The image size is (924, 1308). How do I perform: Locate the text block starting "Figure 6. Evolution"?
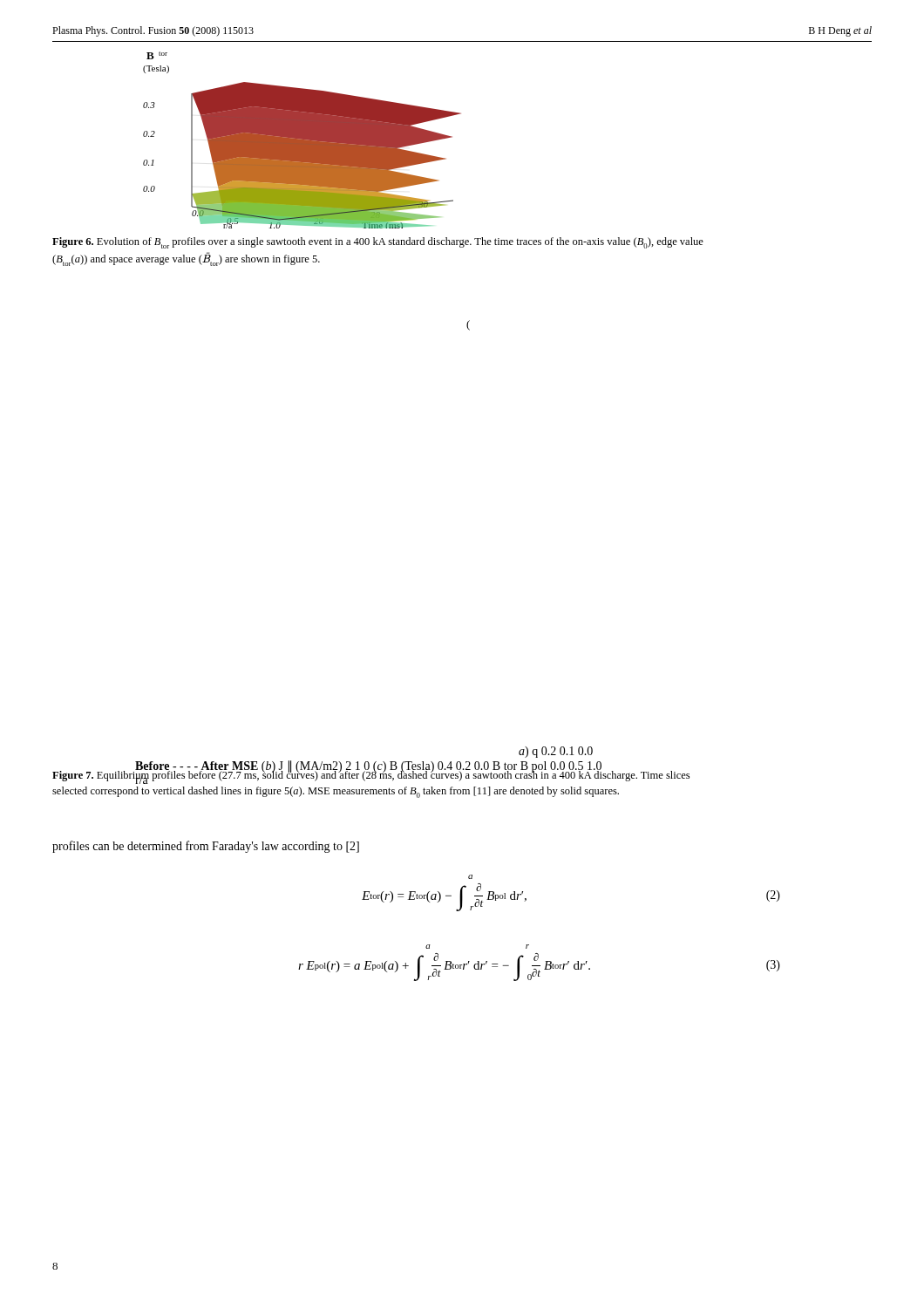(x=378, y=251)
